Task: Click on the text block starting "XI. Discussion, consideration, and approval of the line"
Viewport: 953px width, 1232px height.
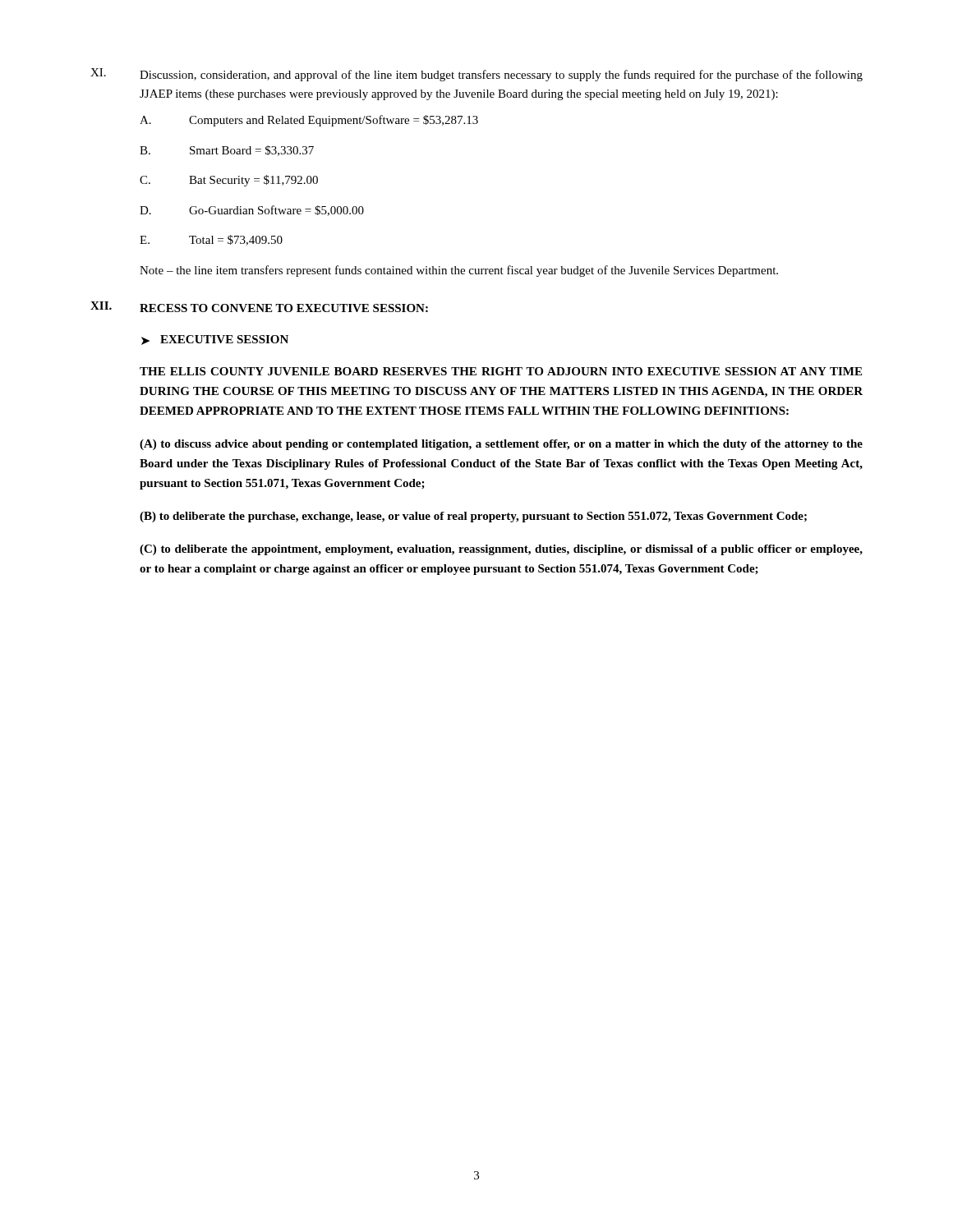Action: pos(476,75)
